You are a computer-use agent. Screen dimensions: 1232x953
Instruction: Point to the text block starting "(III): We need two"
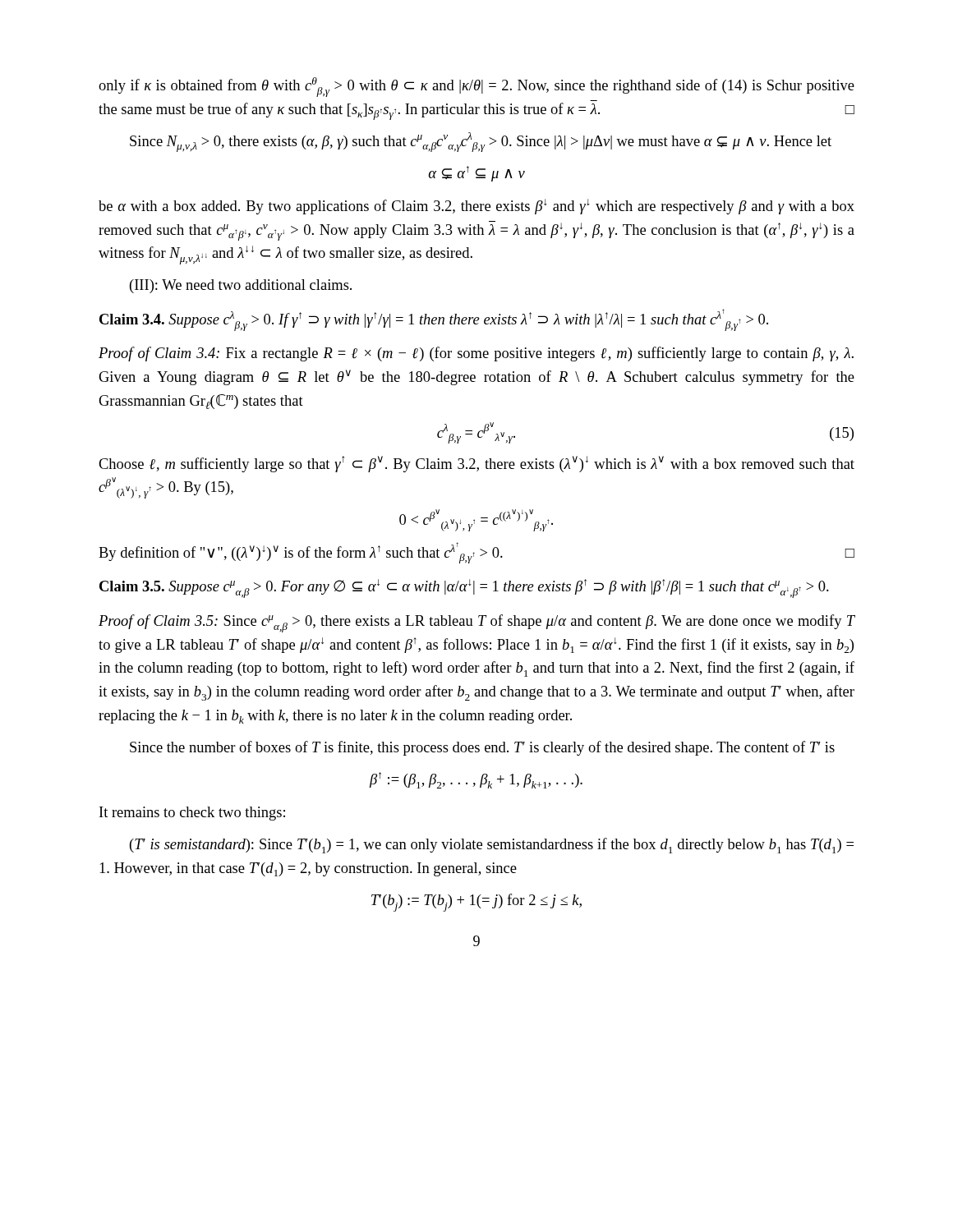pyautogui.click(x=241, y=286)
